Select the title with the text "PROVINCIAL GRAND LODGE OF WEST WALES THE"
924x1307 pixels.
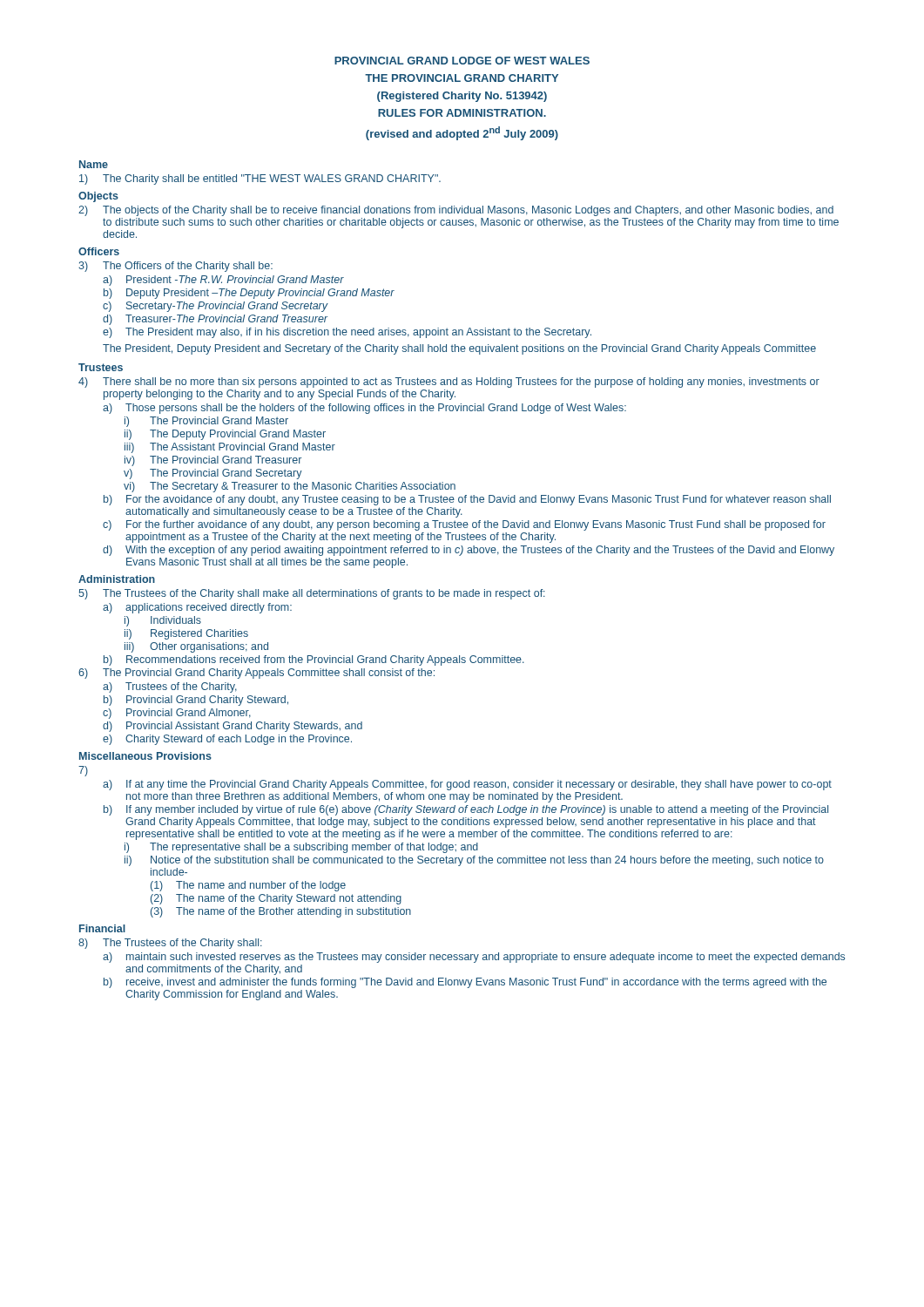462,98
